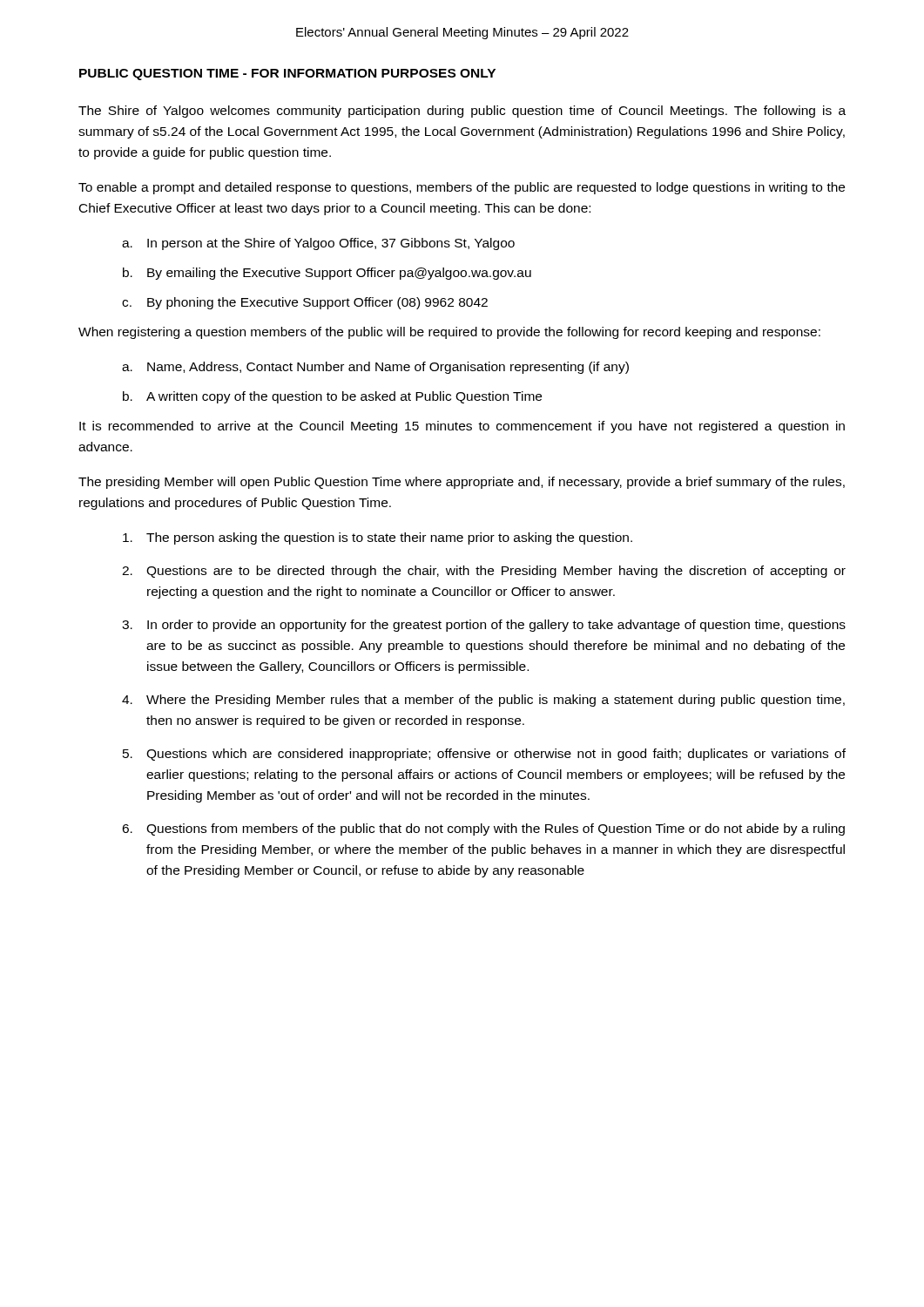
Task: Locate the list item that reads "4. Where the Presiding Member rules that"
Action: [484, 710]
